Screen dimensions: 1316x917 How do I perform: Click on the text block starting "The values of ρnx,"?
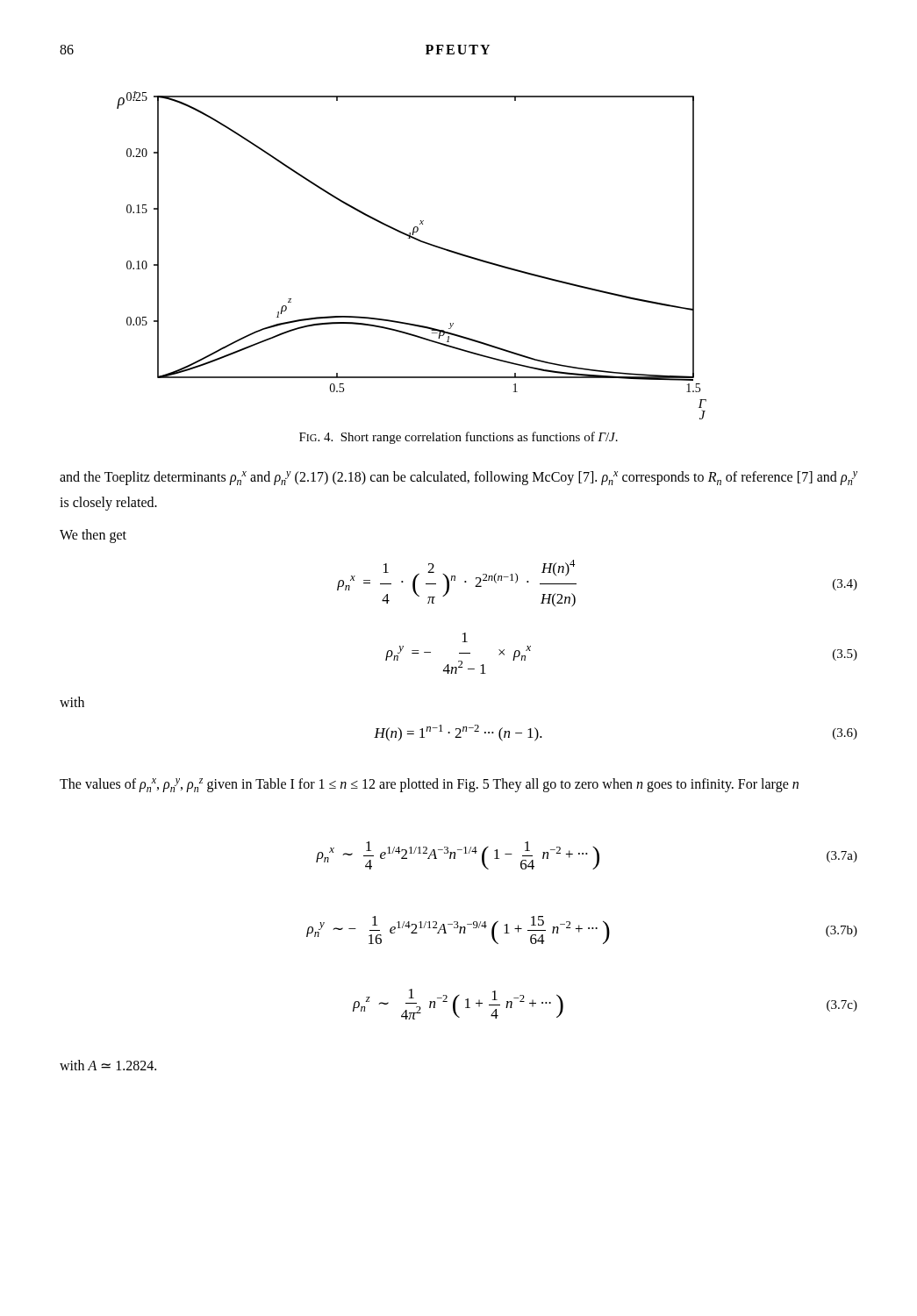pos(429,785)
